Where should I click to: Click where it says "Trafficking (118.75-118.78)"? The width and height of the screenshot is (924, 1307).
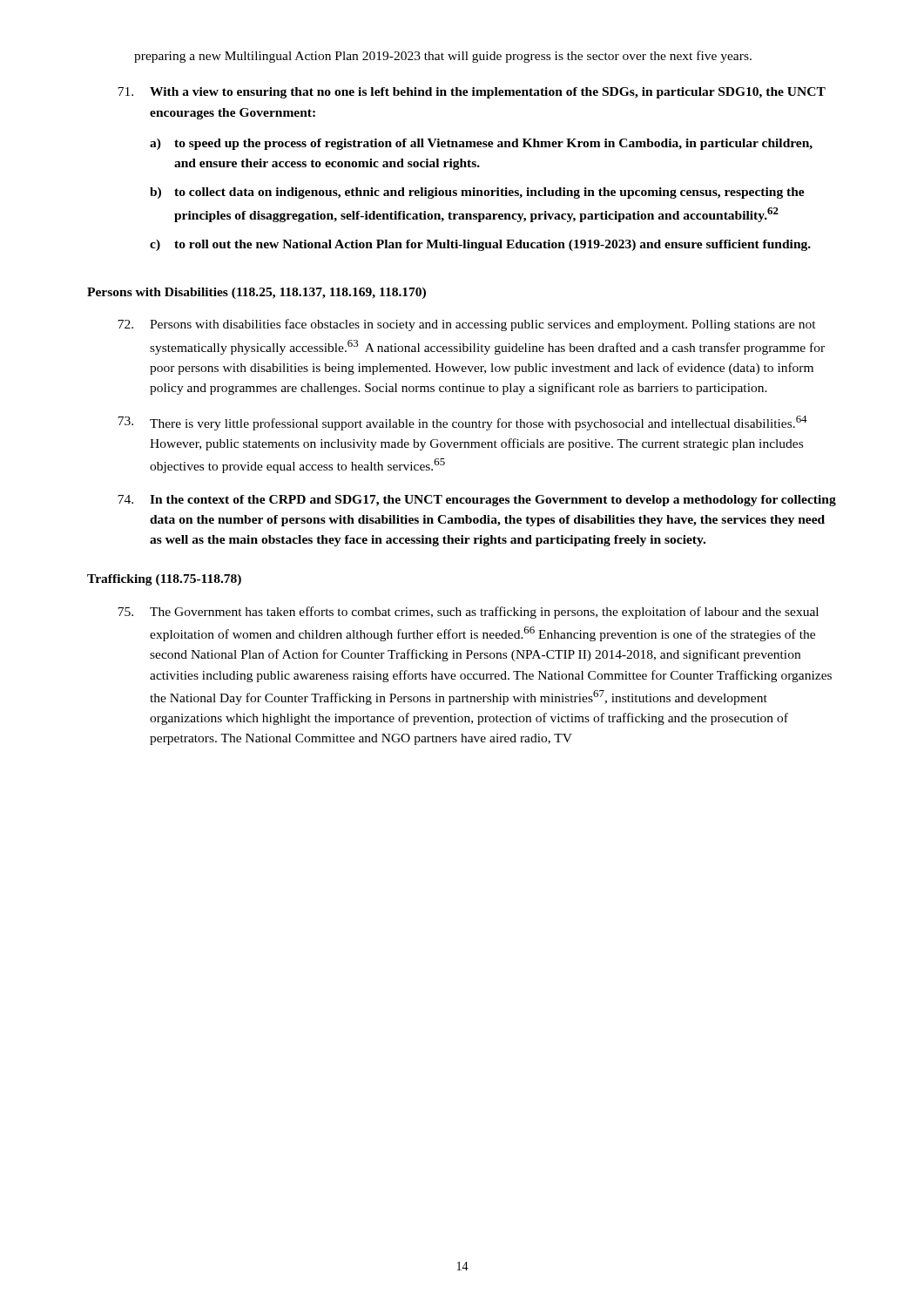(x=164, y=578)
